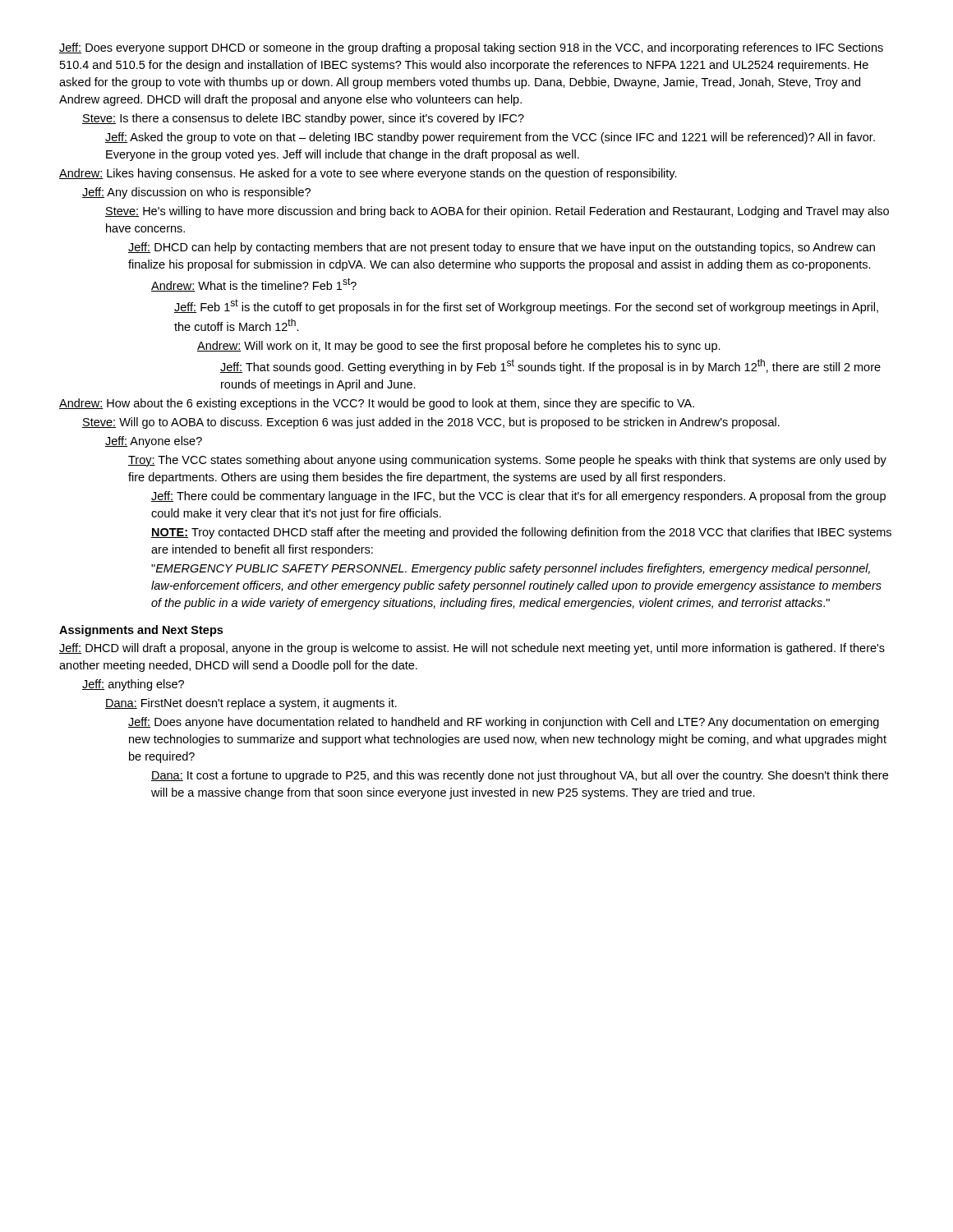The width and height of the screenshot is (953, 1232).
Task: Find the text block containing "Jeff: There could be commentary language in the"
Action: point(519,504)
